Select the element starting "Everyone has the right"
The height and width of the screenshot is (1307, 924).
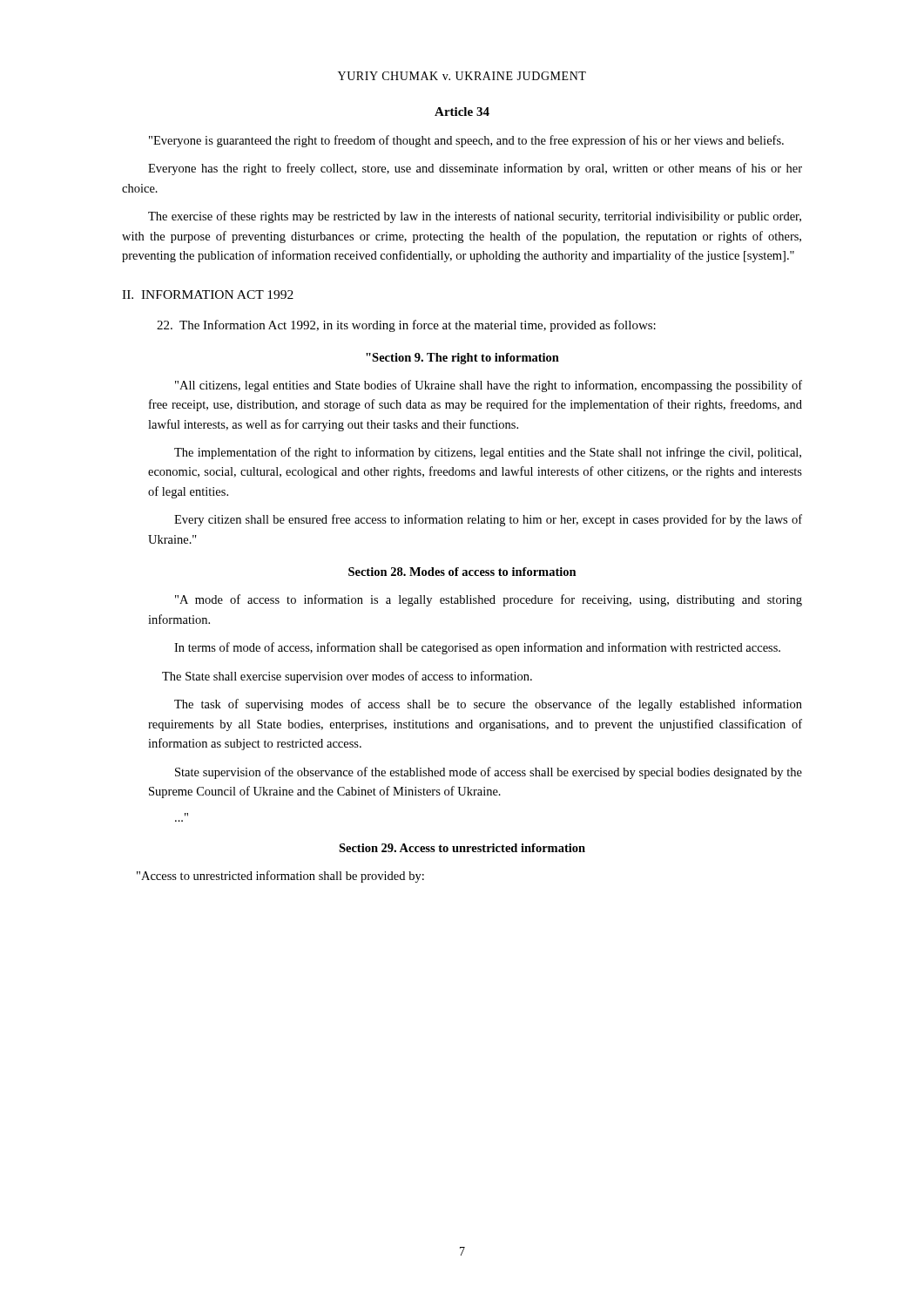click(x=462, y=178)
